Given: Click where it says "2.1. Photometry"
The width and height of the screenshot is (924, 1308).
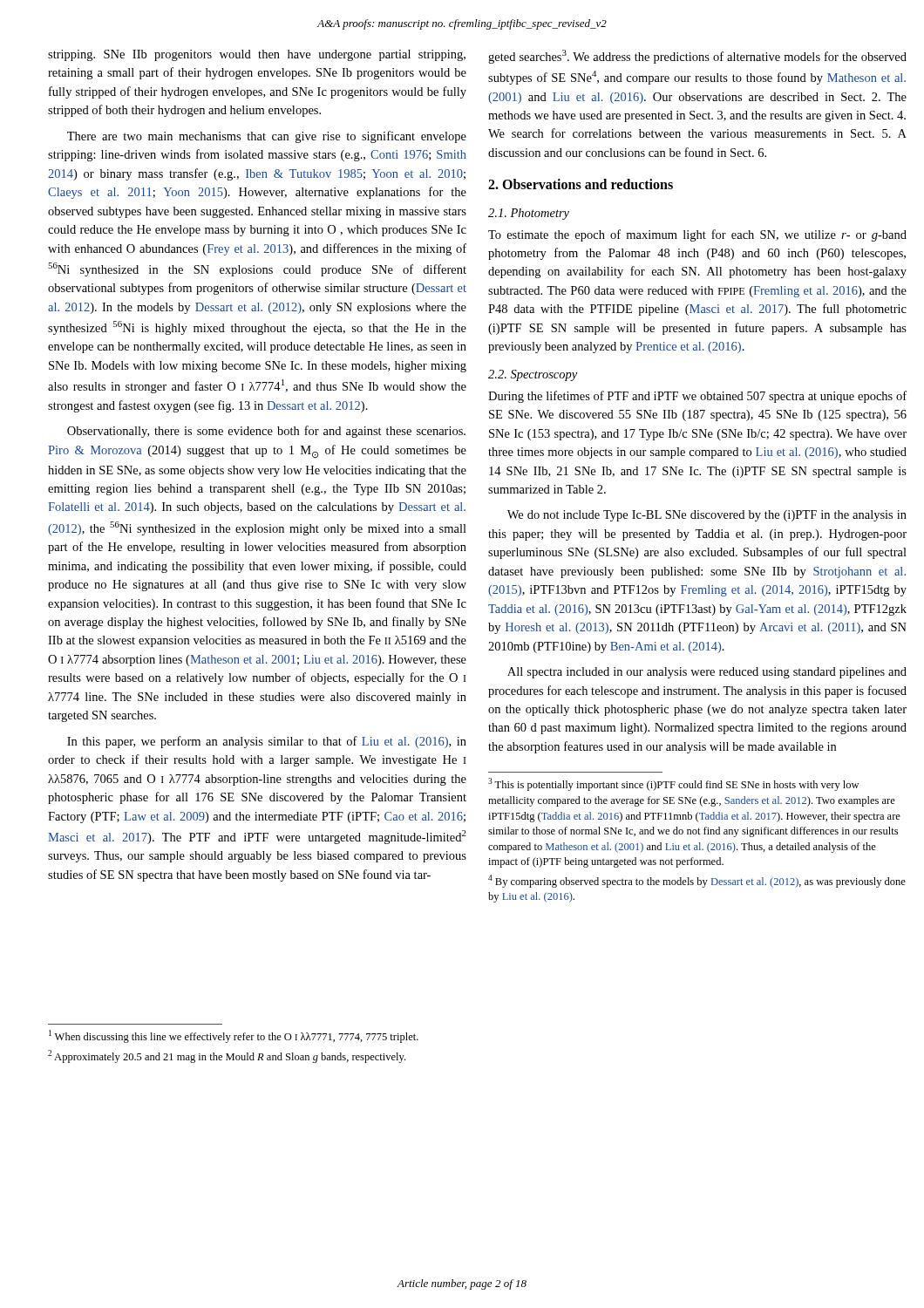Looking at the screenshot, I should (529, 212).
